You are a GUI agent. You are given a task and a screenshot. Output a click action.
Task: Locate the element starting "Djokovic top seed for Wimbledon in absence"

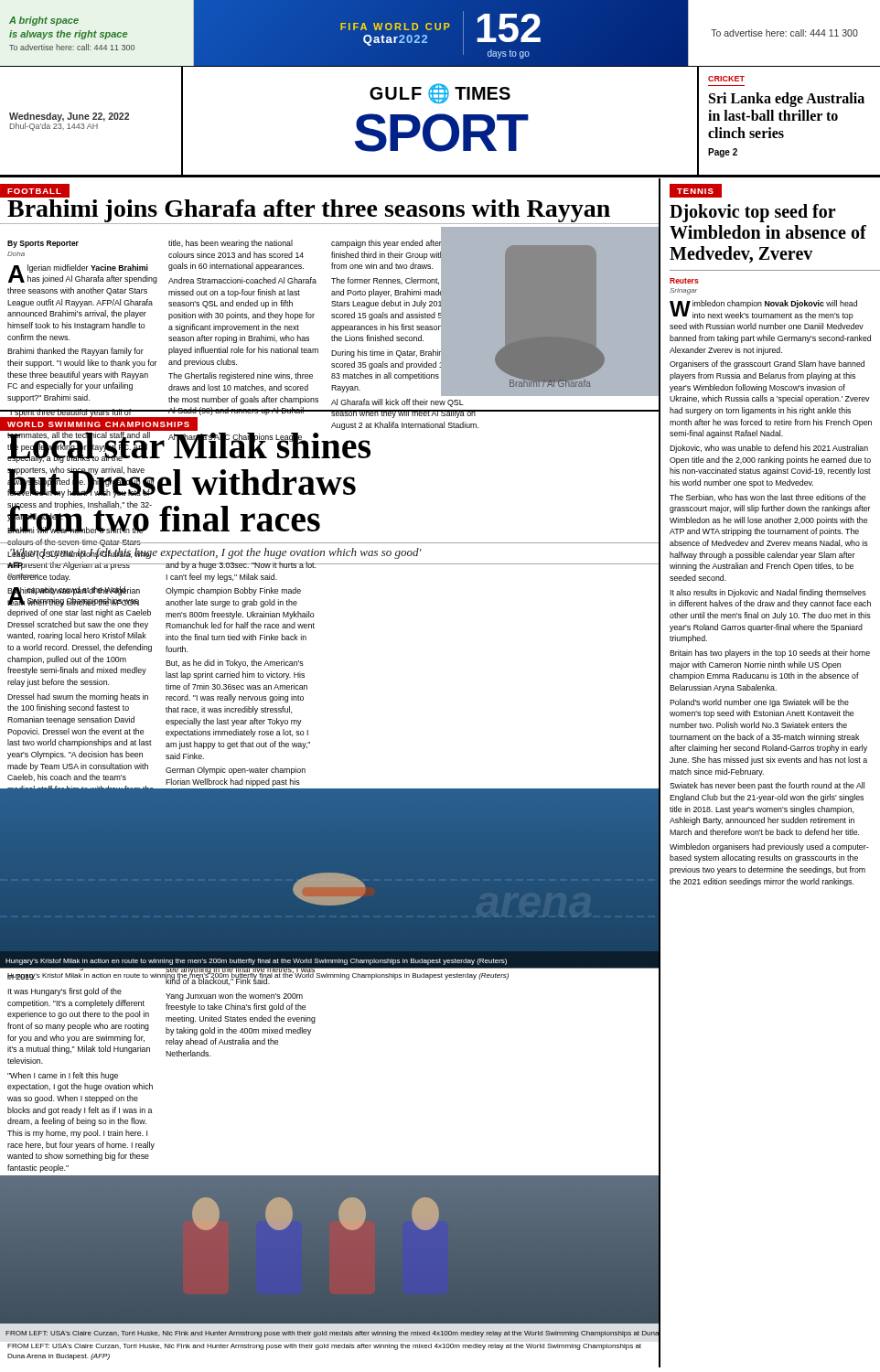pyautogui.click(x=768, y=232)
